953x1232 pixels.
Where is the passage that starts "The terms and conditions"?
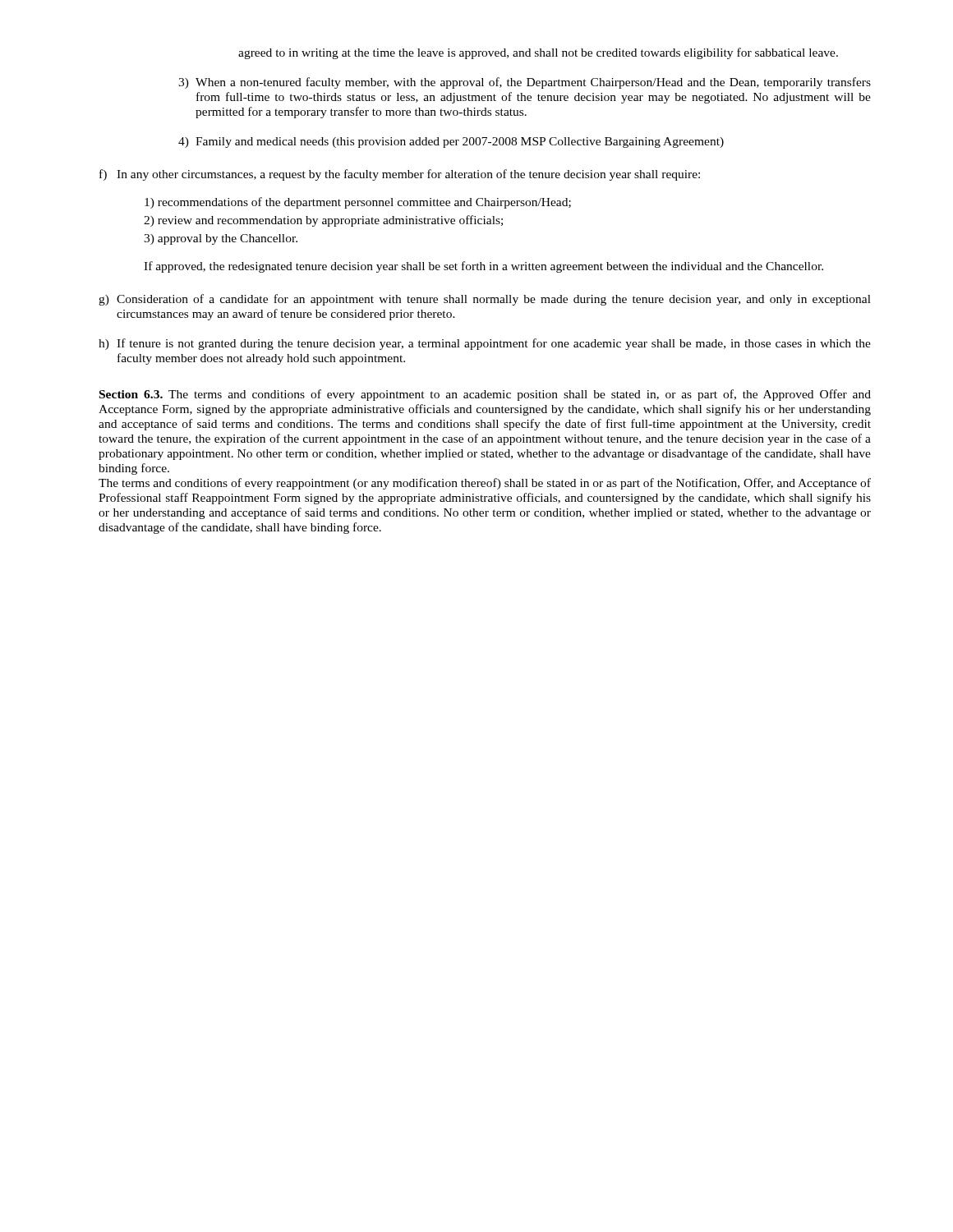485,505
